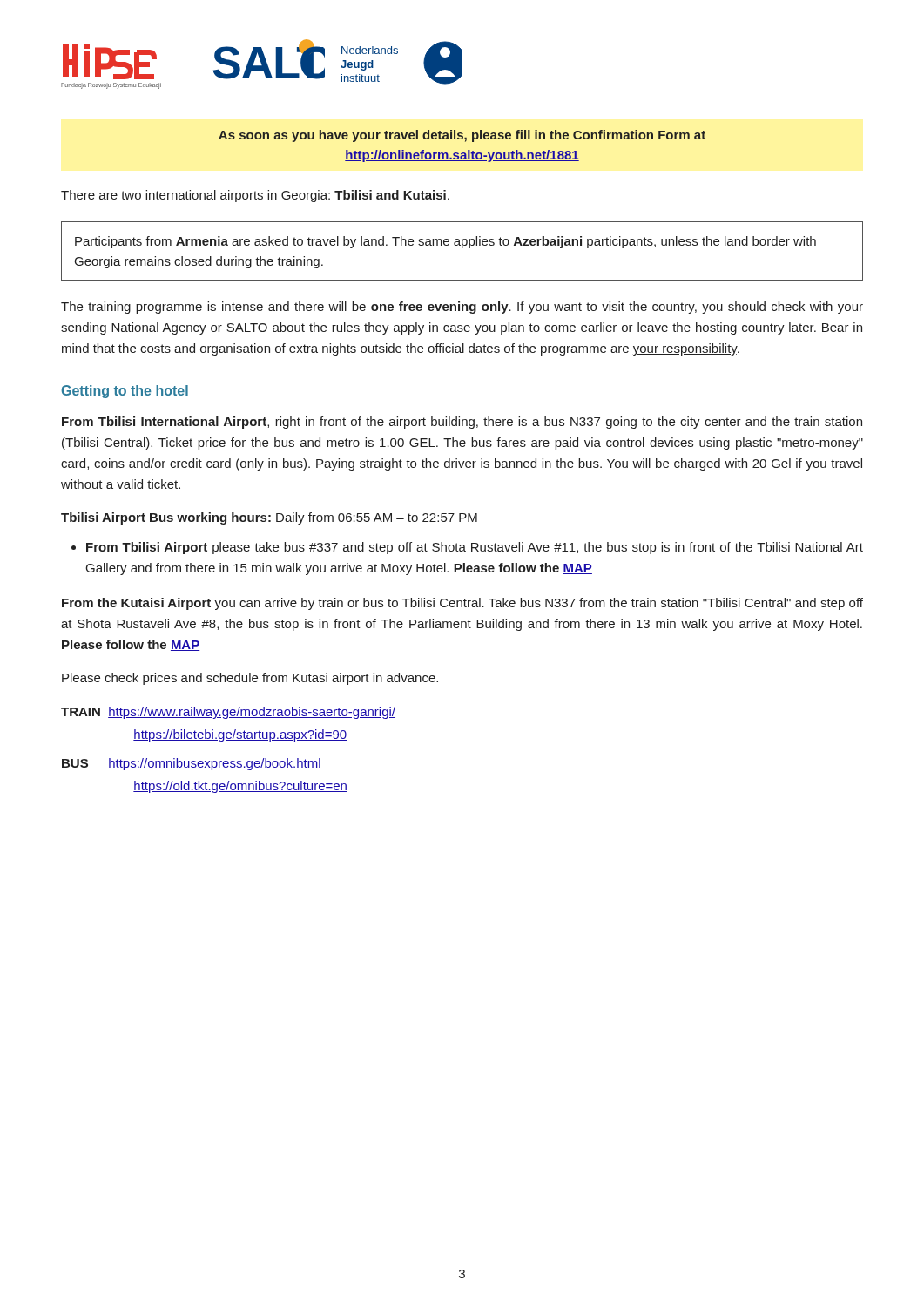Locate the block of text that opens with "Participants from Armenia are asked to travel by"
The width and height of the screenshot is (924, 1307).
pos(445,251)
